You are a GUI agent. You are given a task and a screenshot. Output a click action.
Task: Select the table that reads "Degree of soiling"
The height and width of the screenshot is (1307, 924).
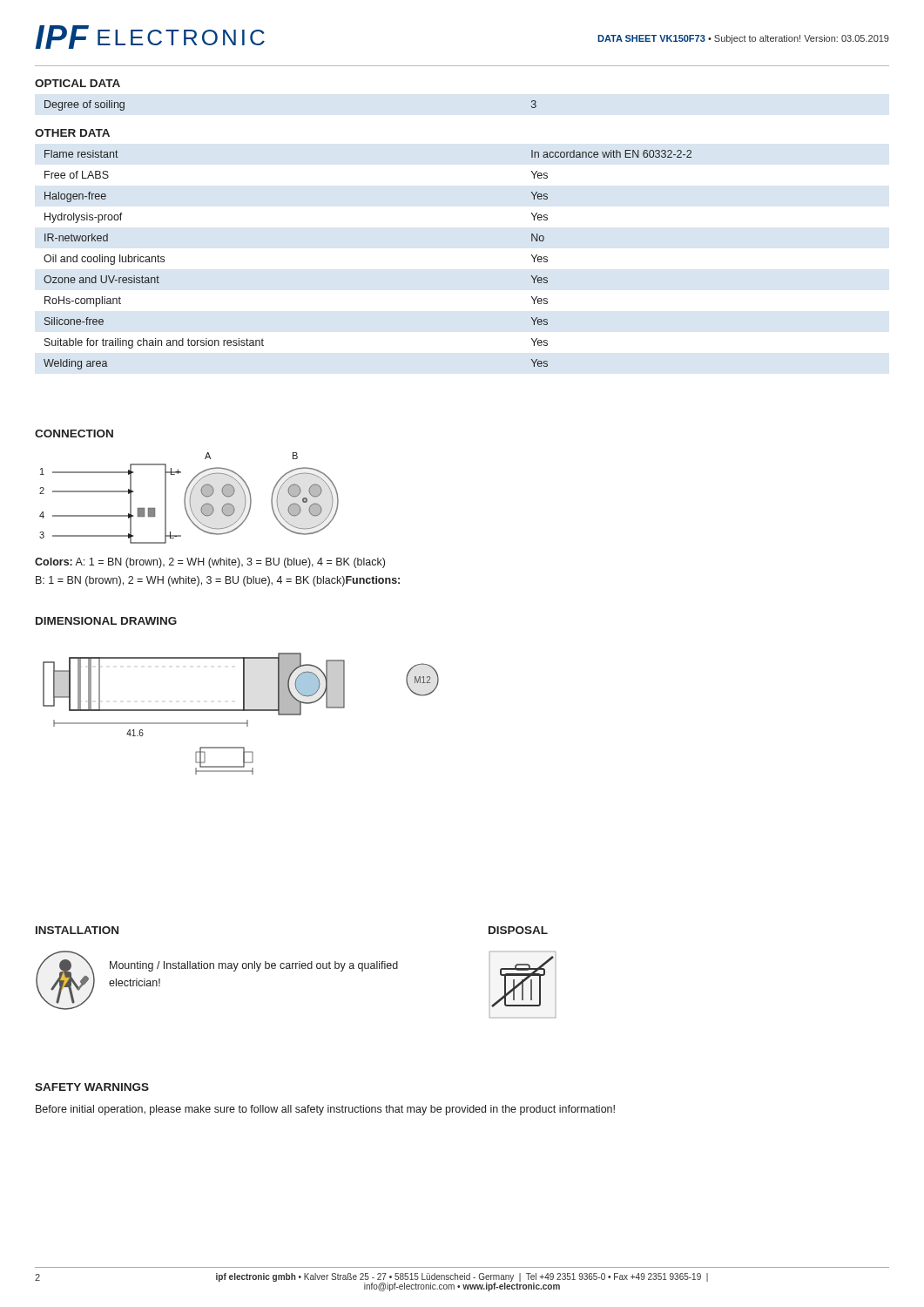coord(462,105)
